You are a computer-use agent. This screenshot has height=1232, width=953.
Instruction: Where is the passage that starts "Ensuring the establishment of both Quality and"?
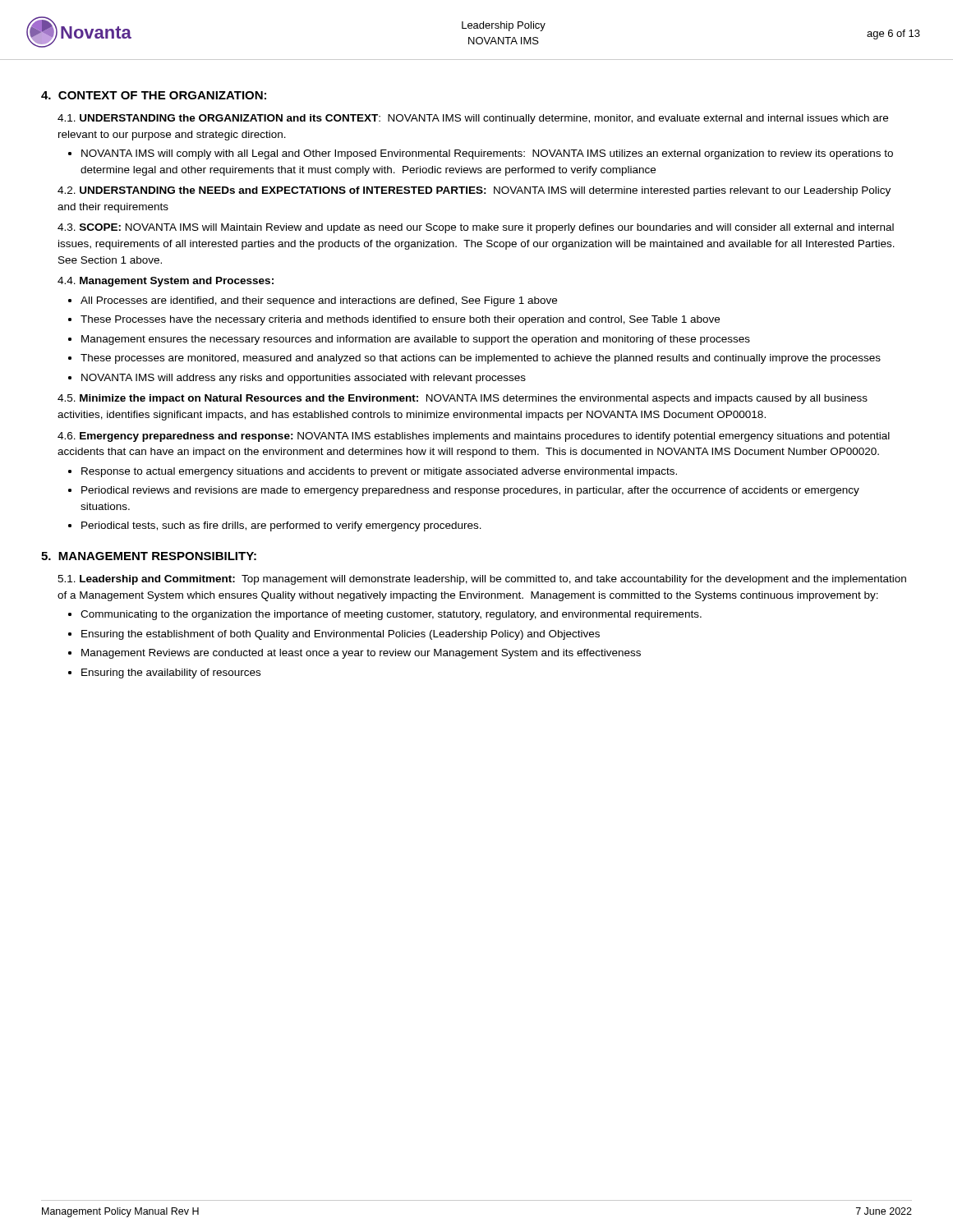click(x=496, y=634)
